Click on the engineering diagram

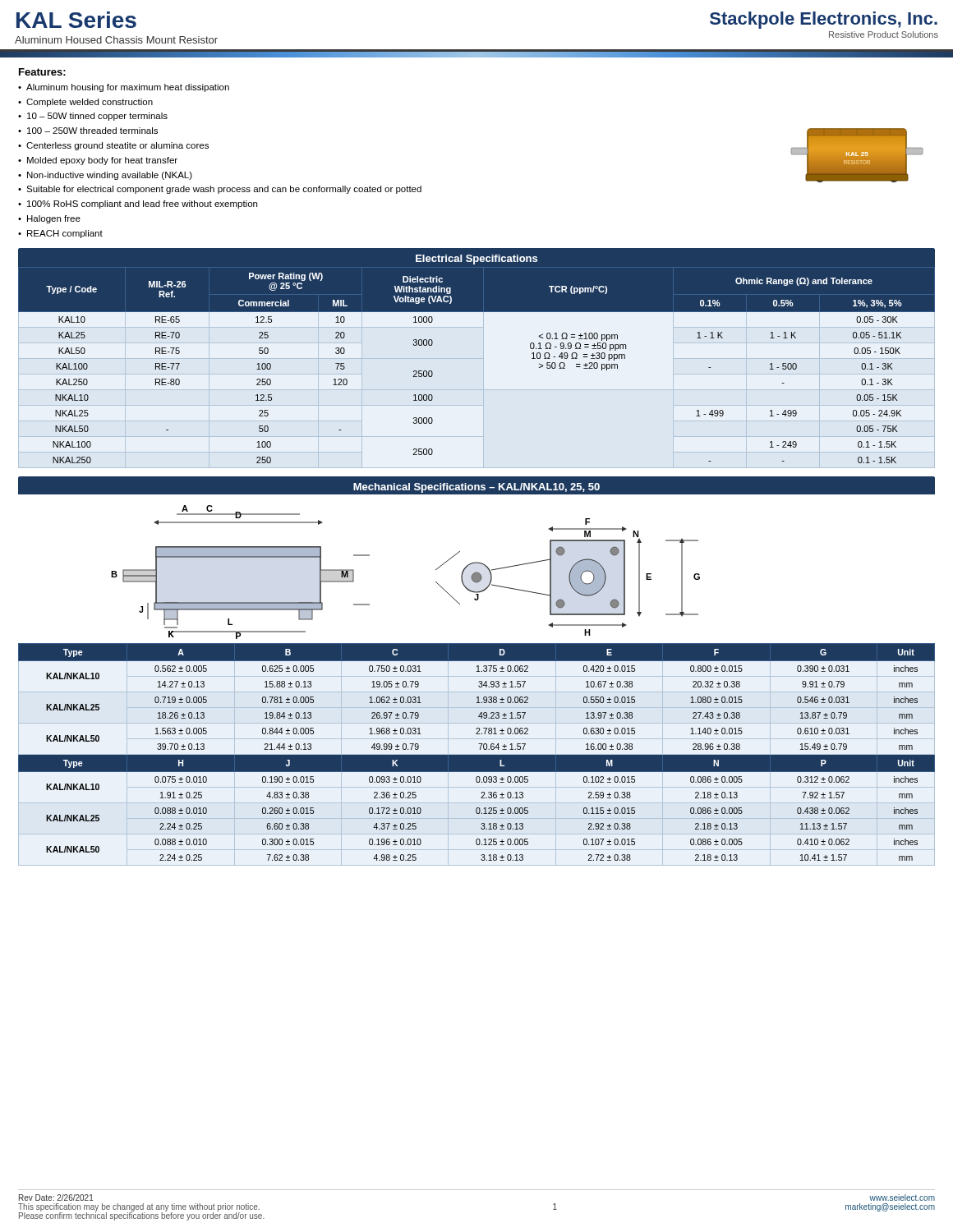[x=476, y=569]
